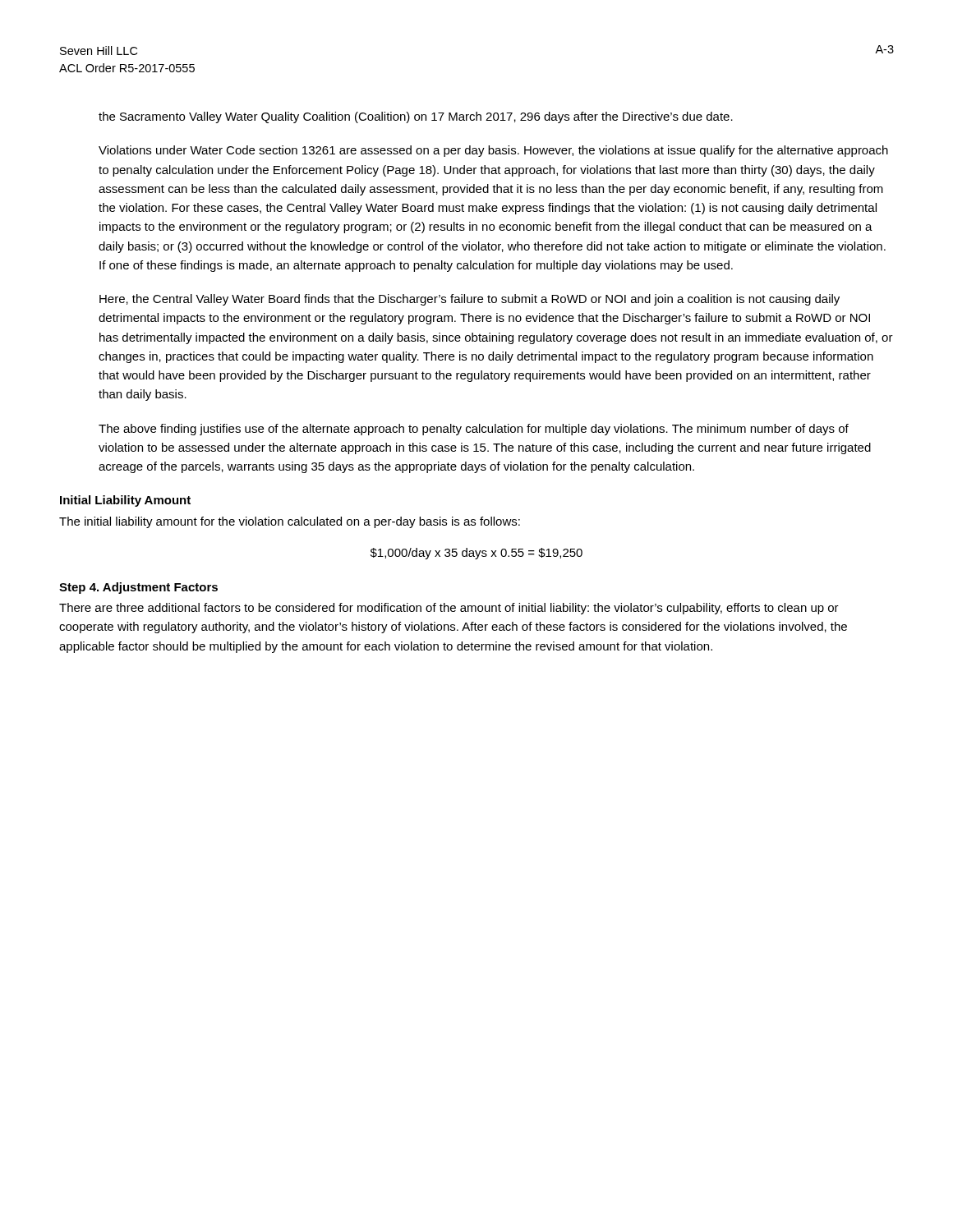Locate the region starting "the Sacramento Valley Water Quality Coalition (Coalition)"
This screenshot has width=953, height=1232.
[x=416, y=116]
